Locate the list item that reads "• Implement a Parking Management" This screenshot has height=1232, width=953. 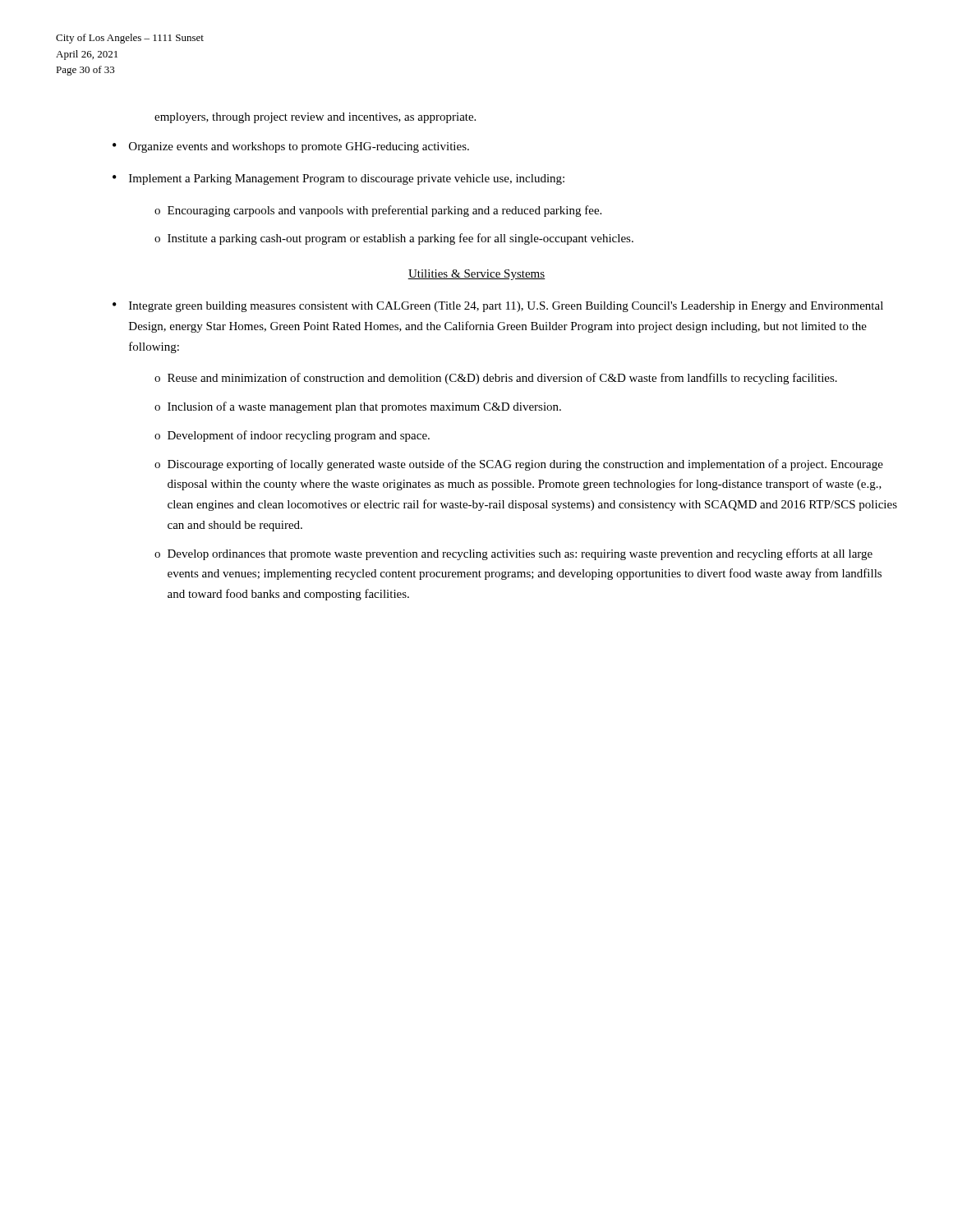coord(504,178)
